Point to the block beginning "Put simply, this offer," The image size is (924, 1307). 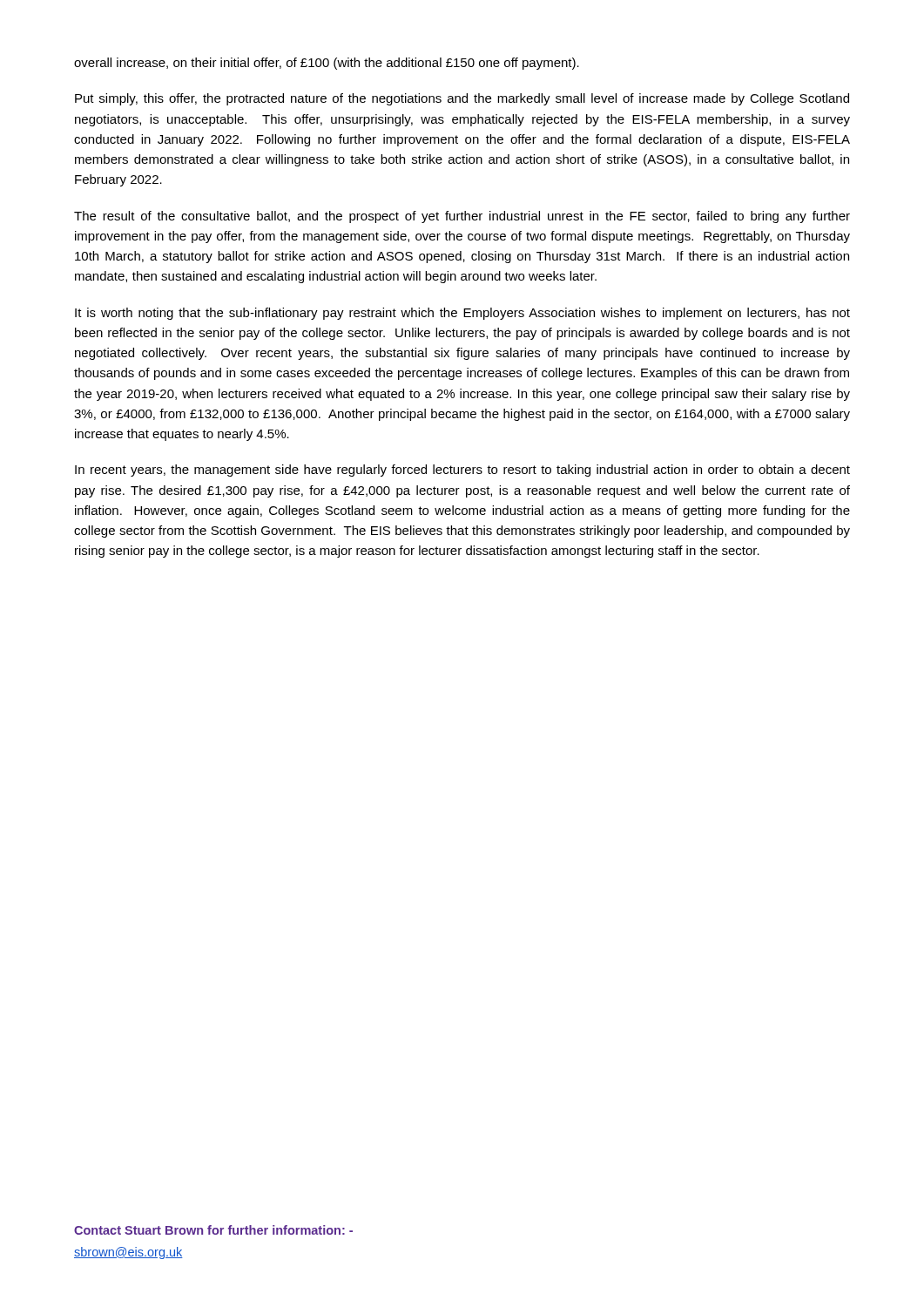click(462, 139)
